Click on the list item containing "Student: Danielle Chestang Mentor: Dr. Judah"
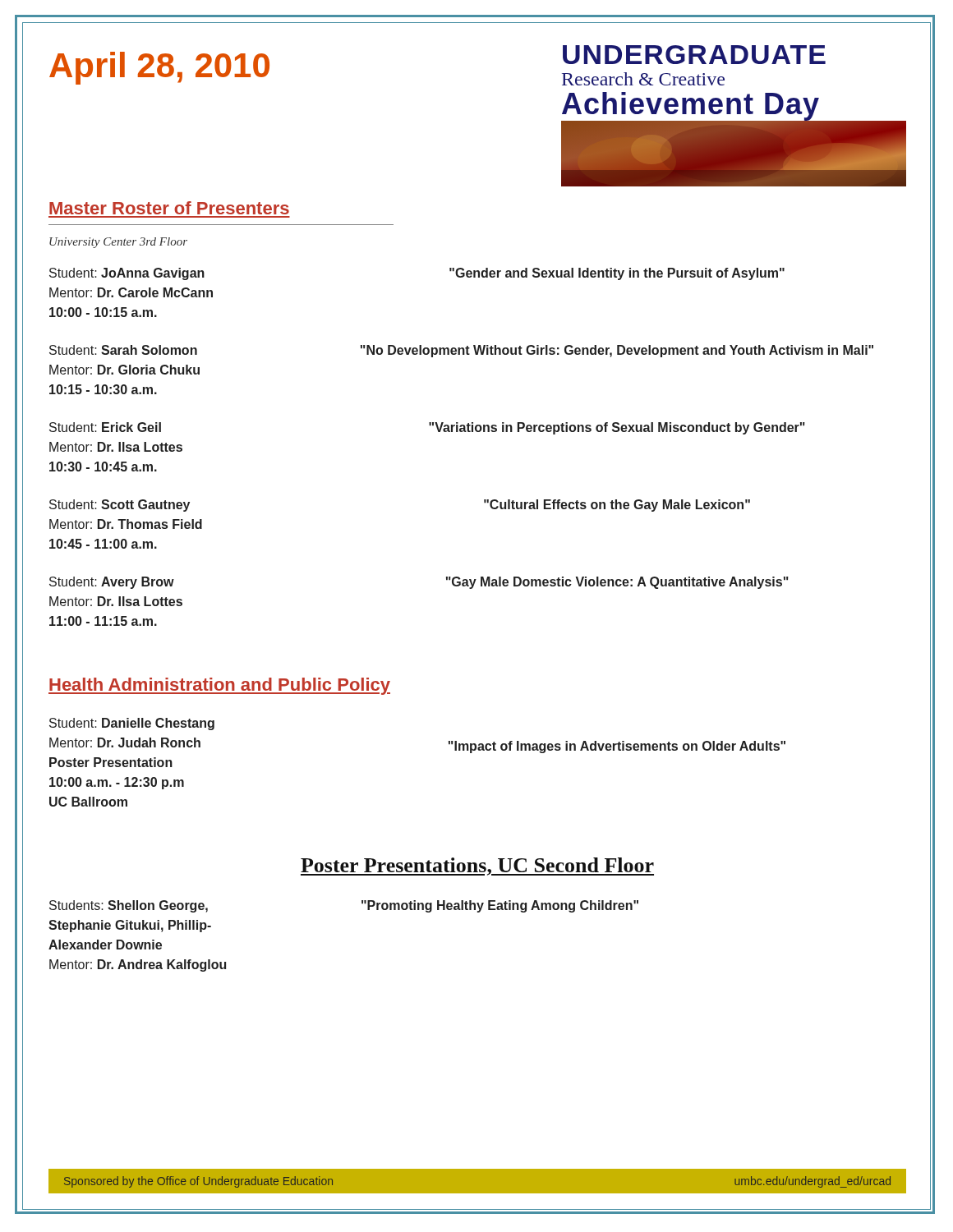Image resolution: width=953 pixels, height=1232 pixels. click(477, 763)
